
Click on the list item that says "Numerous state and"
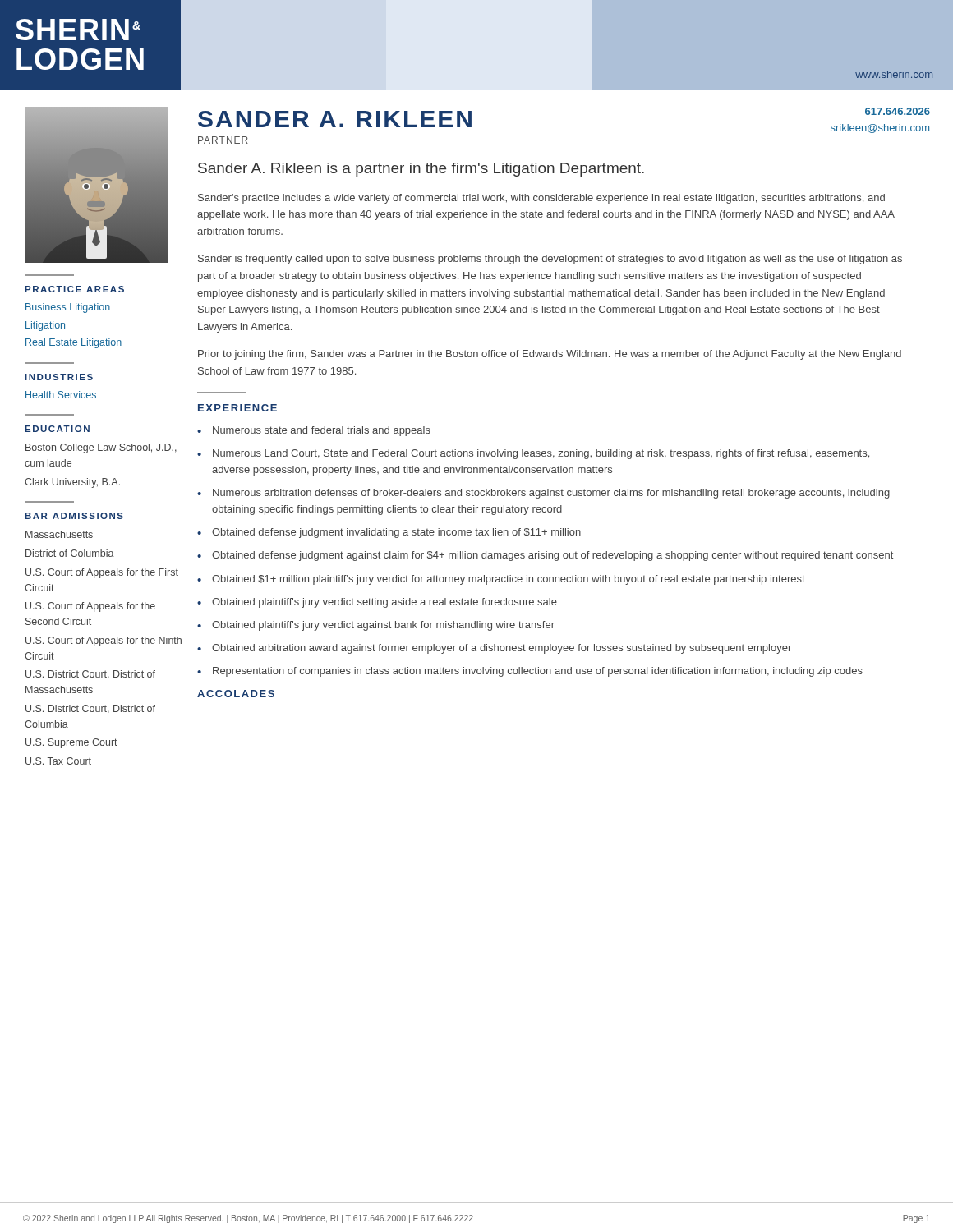[x=321, y=430]
